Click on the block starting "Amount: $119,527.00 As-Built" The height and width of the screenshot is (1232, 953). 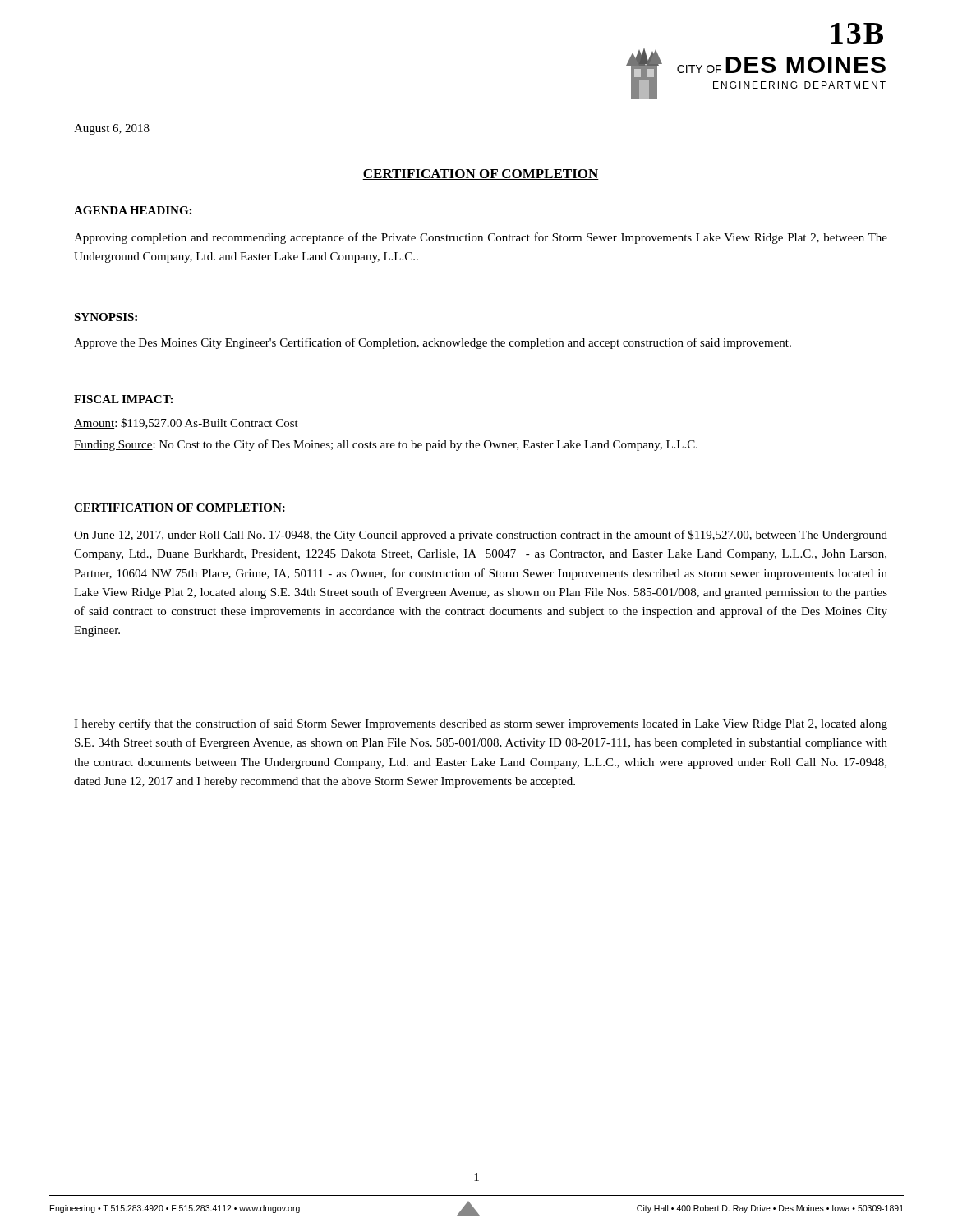tap(186, 423)
